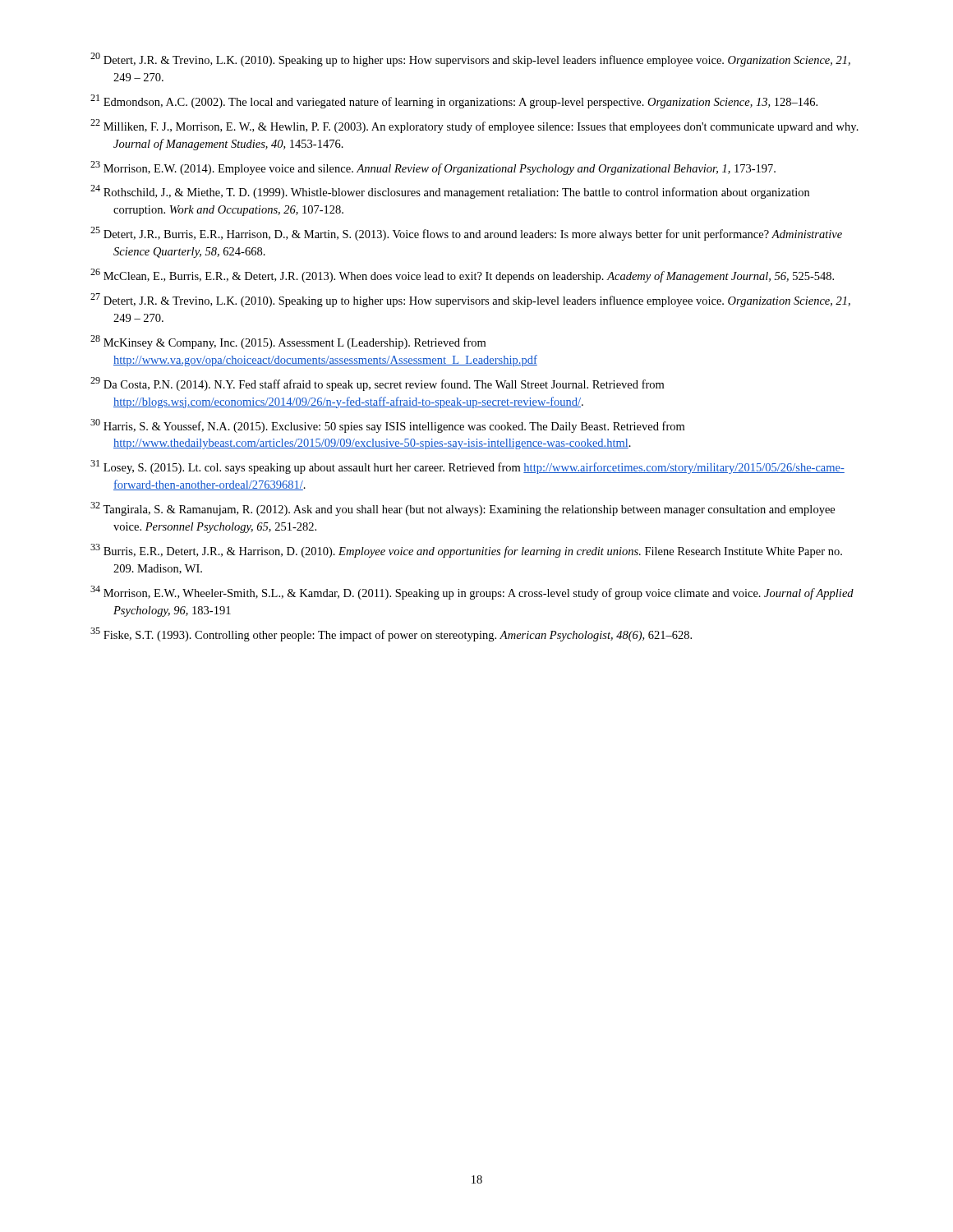Screen dimensions: 1232x953
Task: Find the block on this page that starts "34 Morrison, E.W., Wheeler-Smith, S.L., & Kamdar,"
Action: pyautogui.click(x=472, y=600)
